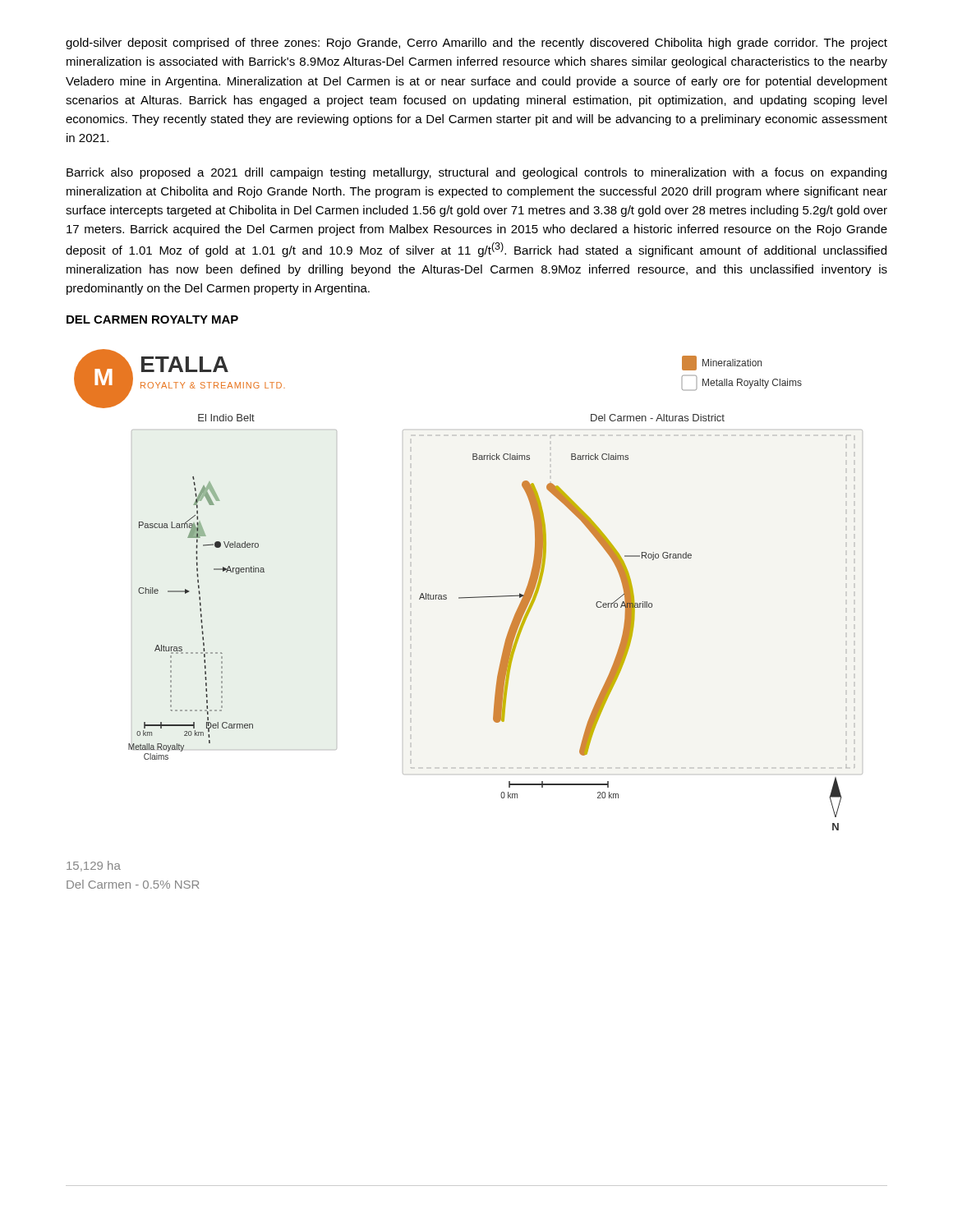Point to the block beginning "Barrick also proposed a 2021 drill campaign testing"
The width and height of the screenshot is (953, 1232).
(476, 230)
